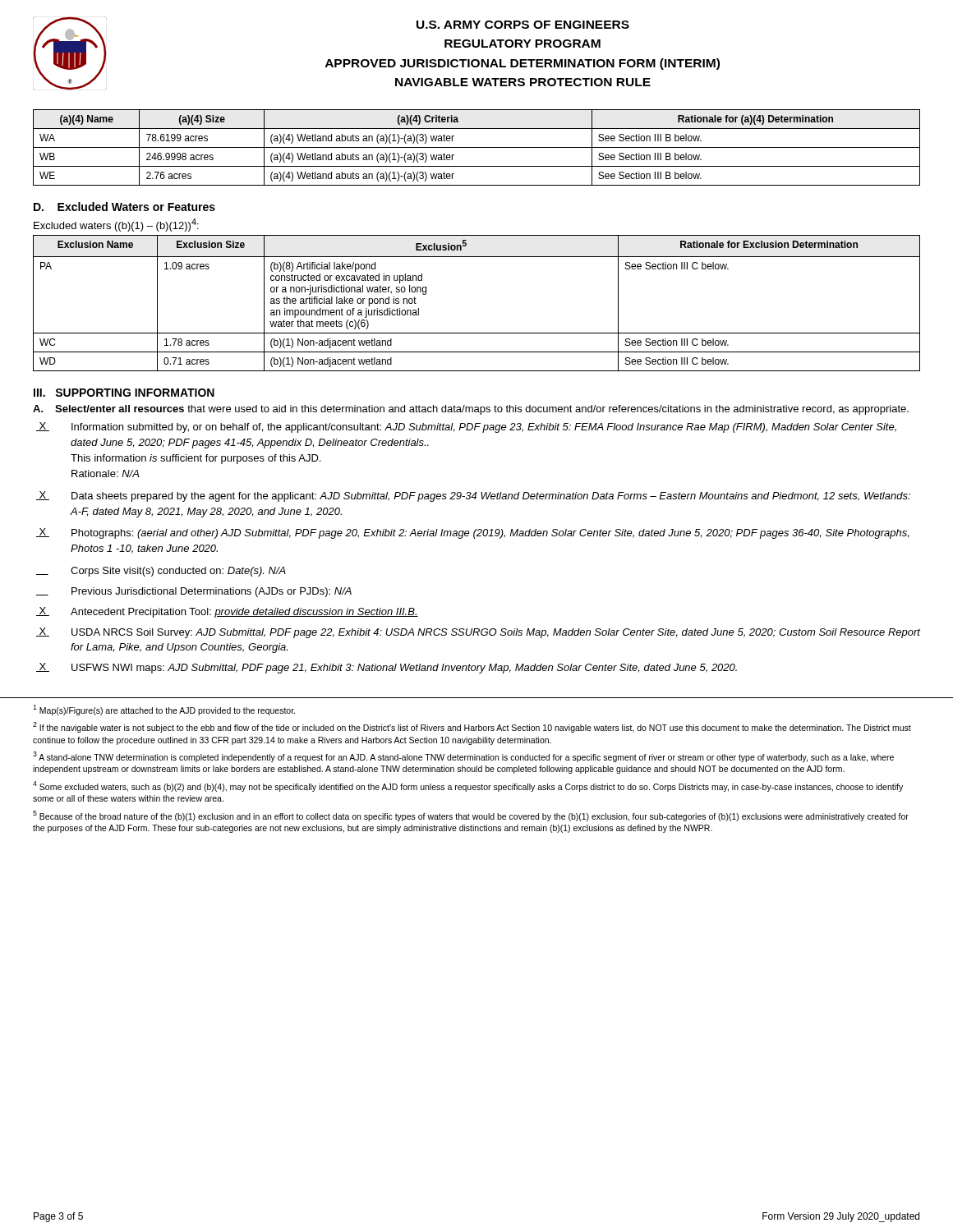Point to the block beginning "4 Some excluded waters, such as"

[x=468, y=791]
